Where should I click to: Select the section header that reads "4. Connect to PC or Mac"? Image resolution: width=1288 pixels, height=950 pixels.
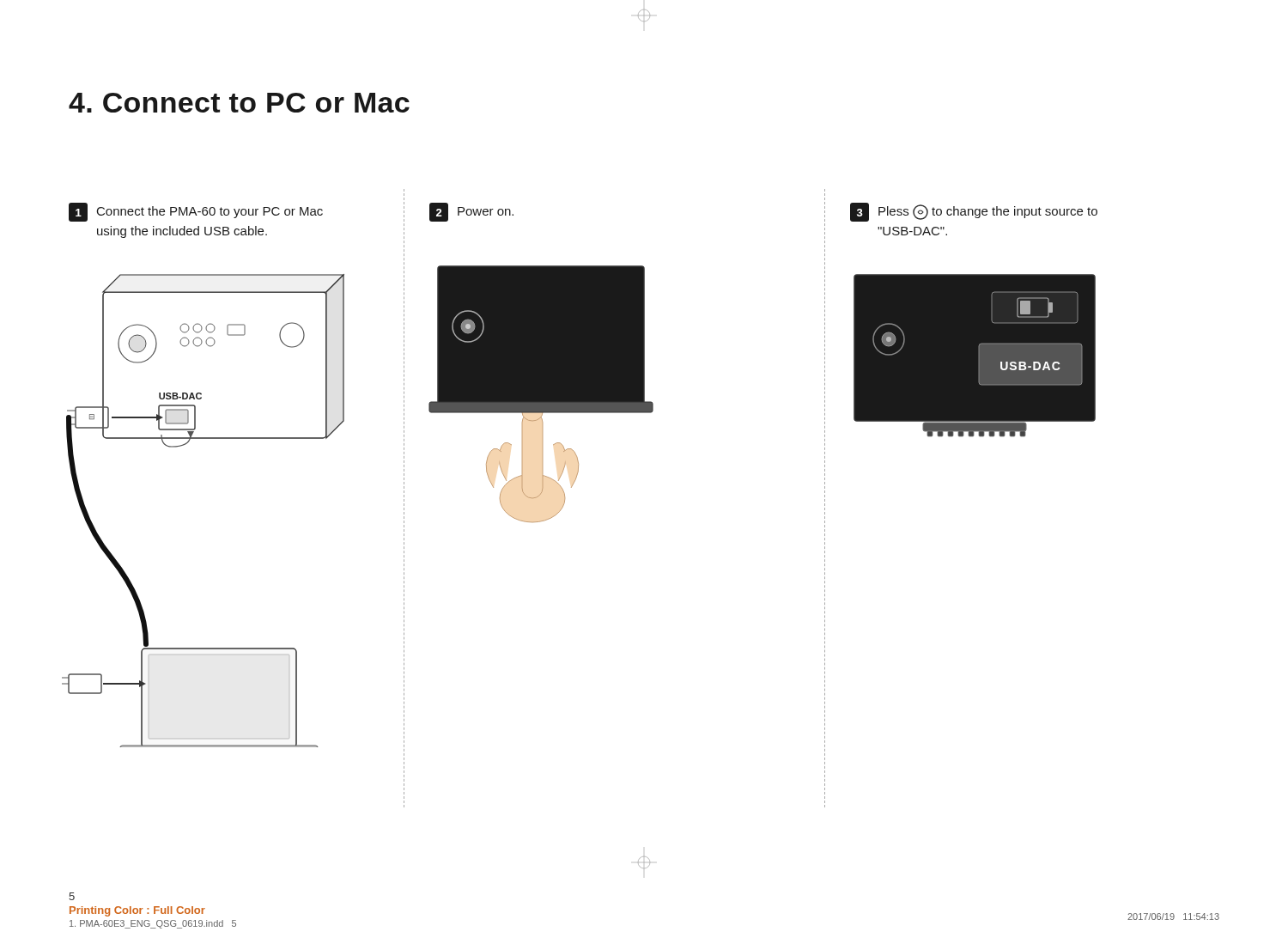[240, 102]
